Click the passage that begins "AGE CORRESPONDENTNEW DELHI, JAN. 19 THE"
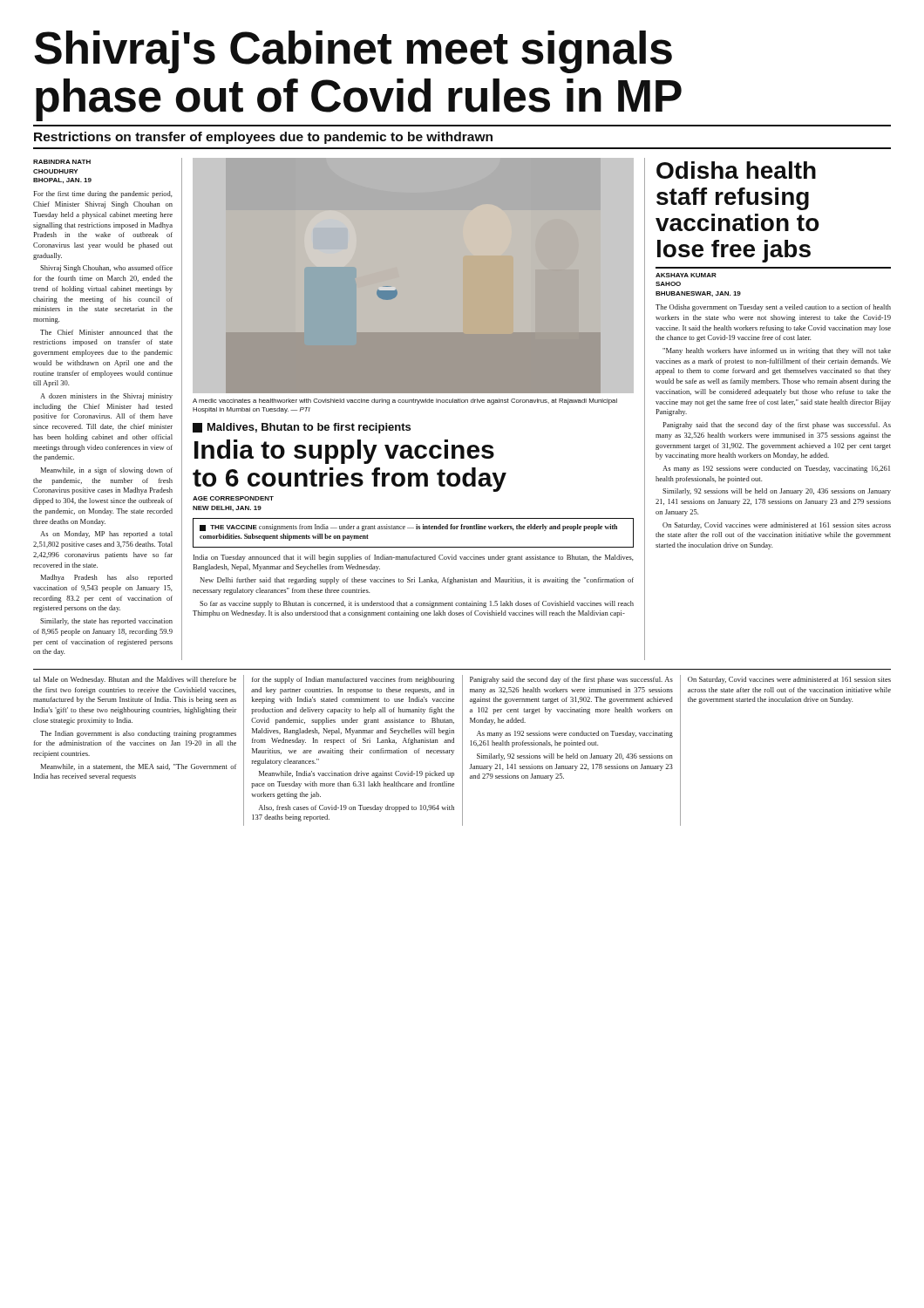 (413, 557)
